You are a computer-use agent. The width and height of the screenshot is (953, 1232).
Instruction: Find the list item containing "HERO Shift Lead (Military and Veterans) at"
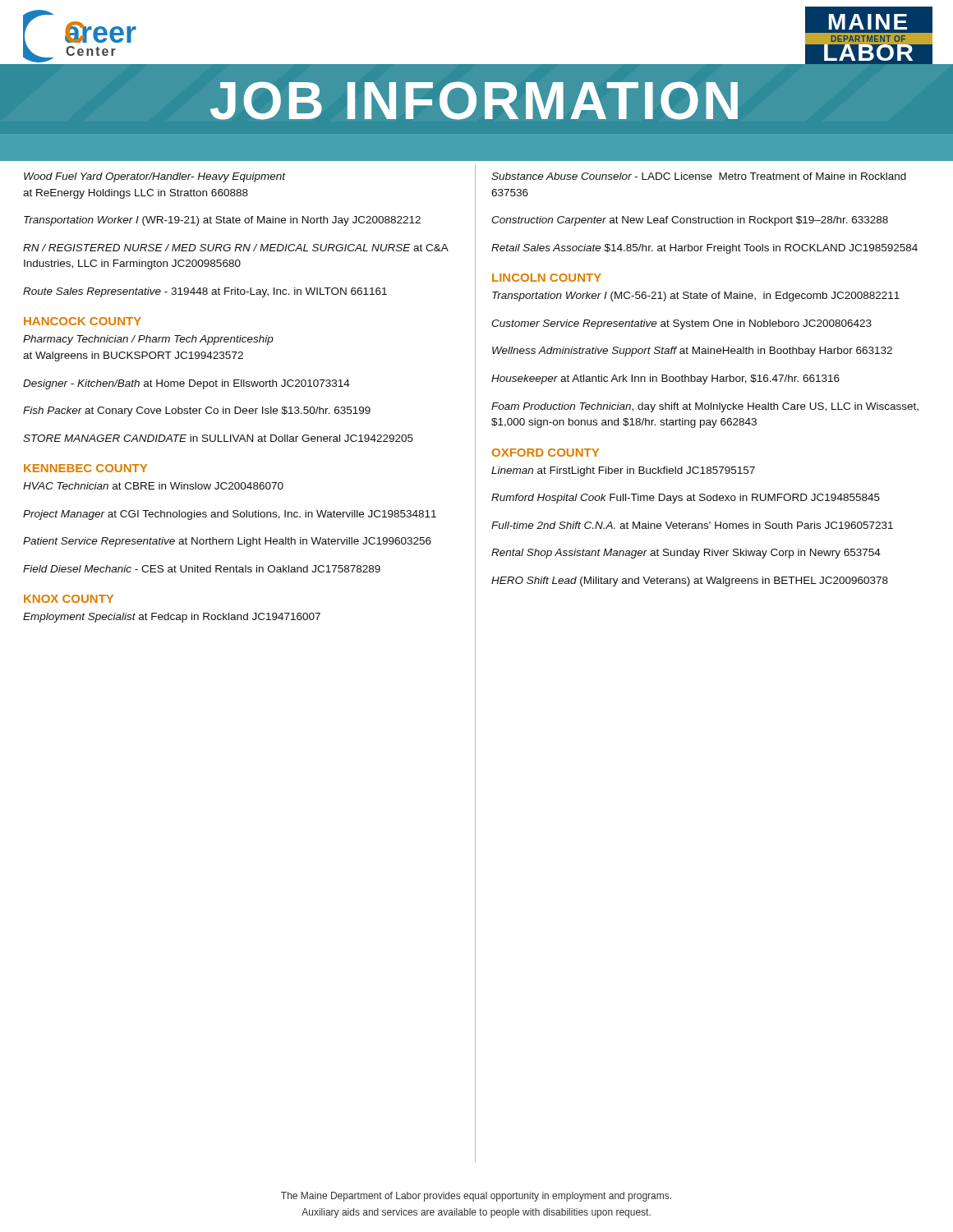click(690, 580)
